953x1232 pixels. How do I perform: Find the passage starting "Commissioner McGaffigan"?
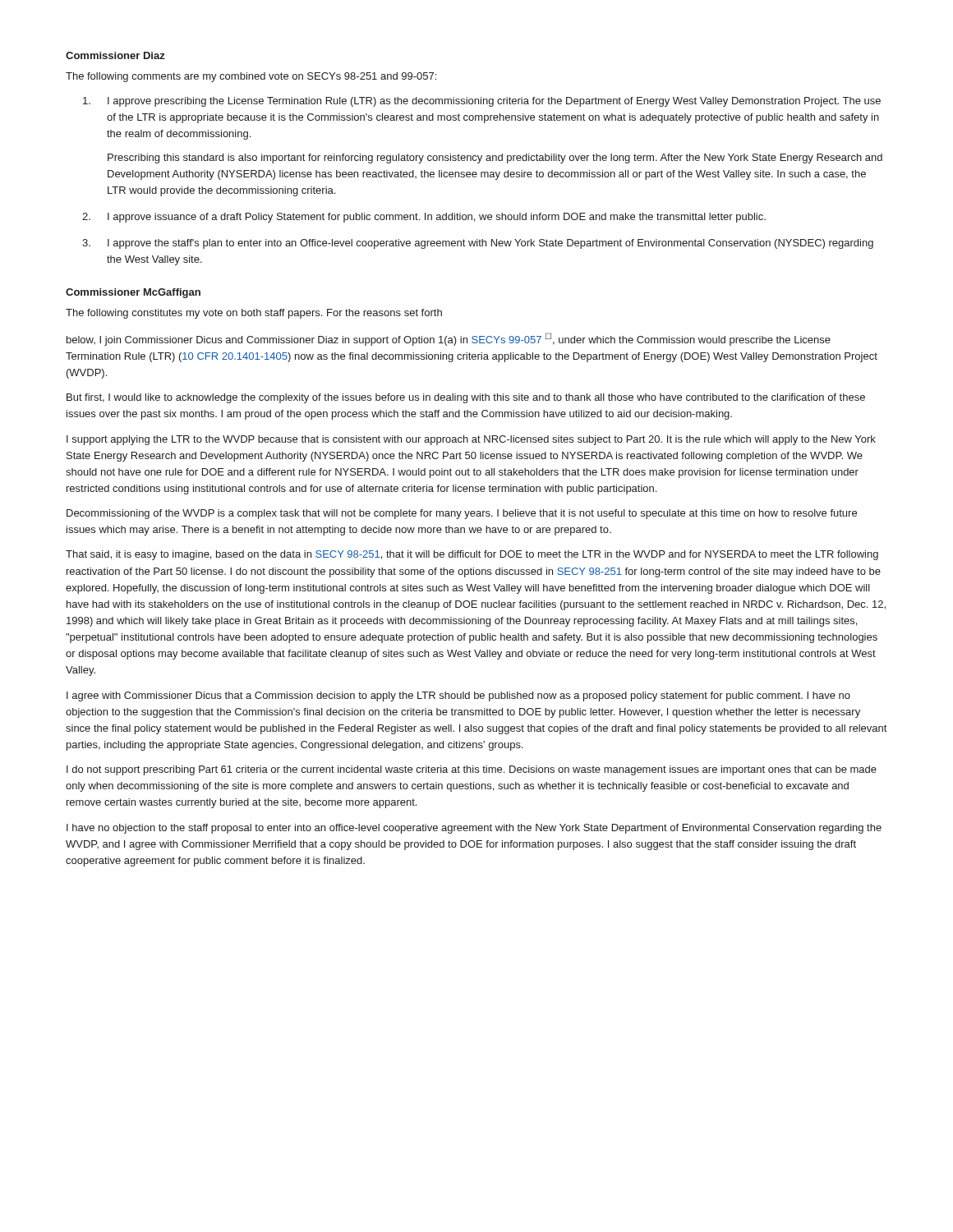pyautogui.click(x=133, y=292)
